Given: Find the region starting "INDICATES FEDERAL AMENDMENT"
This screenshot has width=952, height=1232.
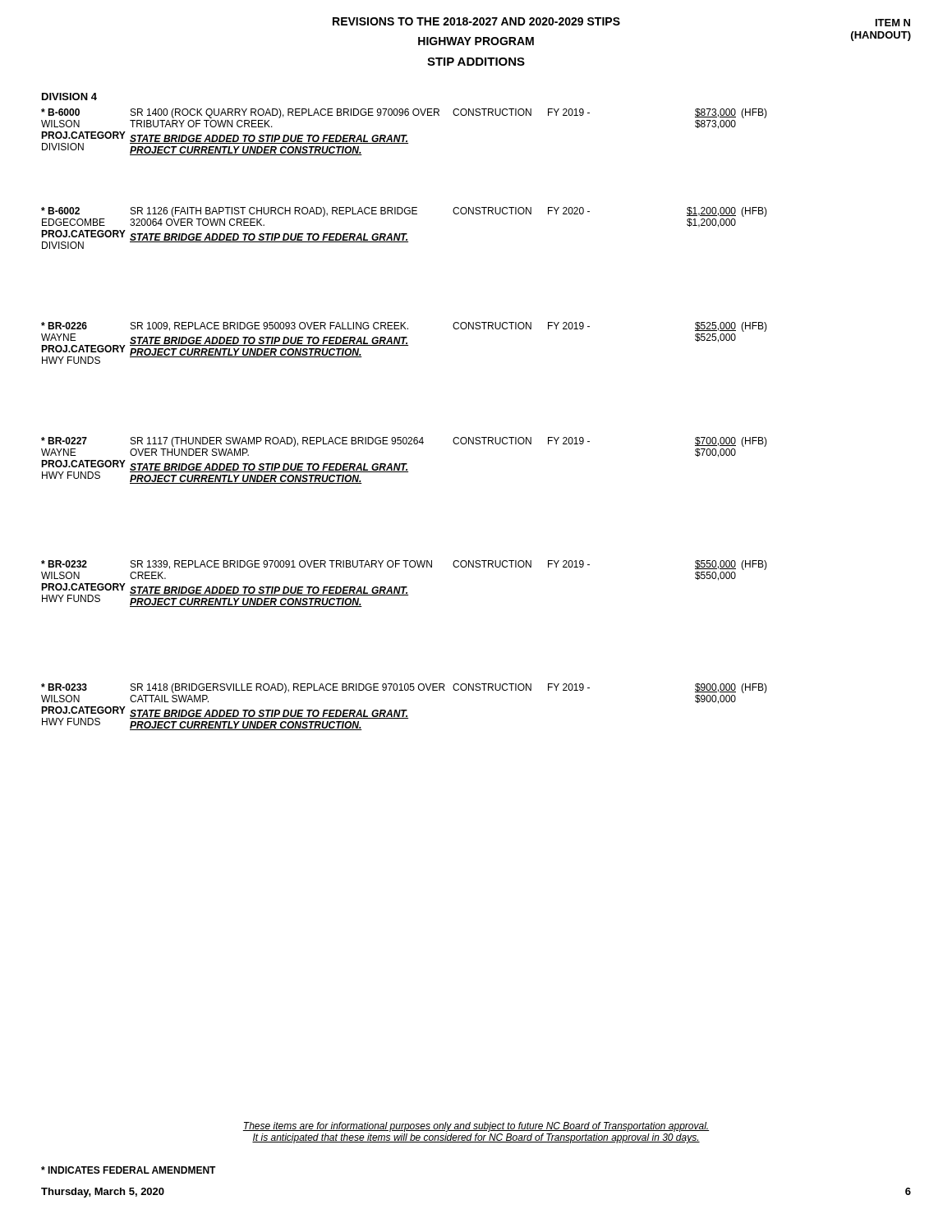Looking at the screenshot, I should pyautogui.click(x=128, y=1170).
